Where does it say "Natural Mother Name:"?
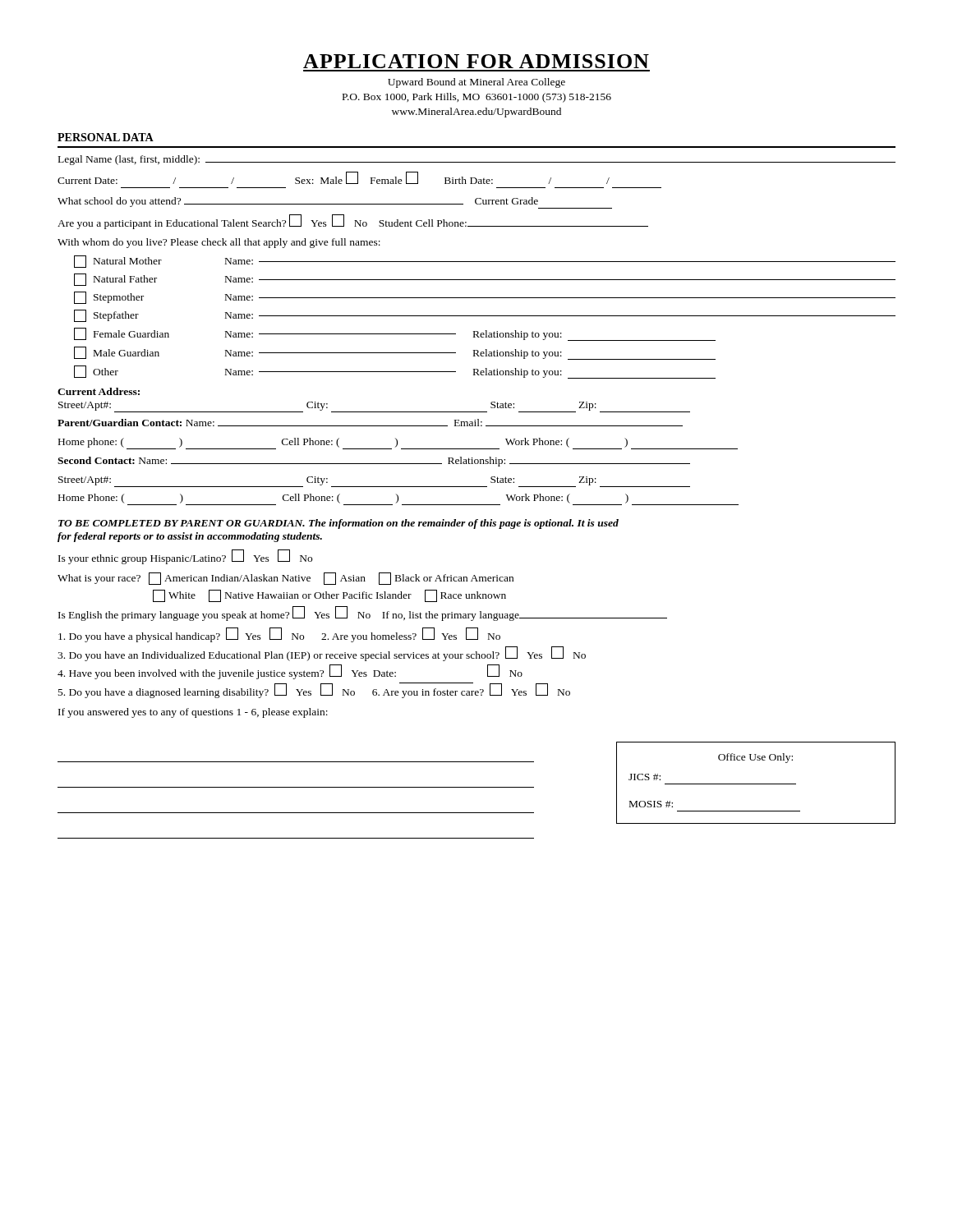 485,261
